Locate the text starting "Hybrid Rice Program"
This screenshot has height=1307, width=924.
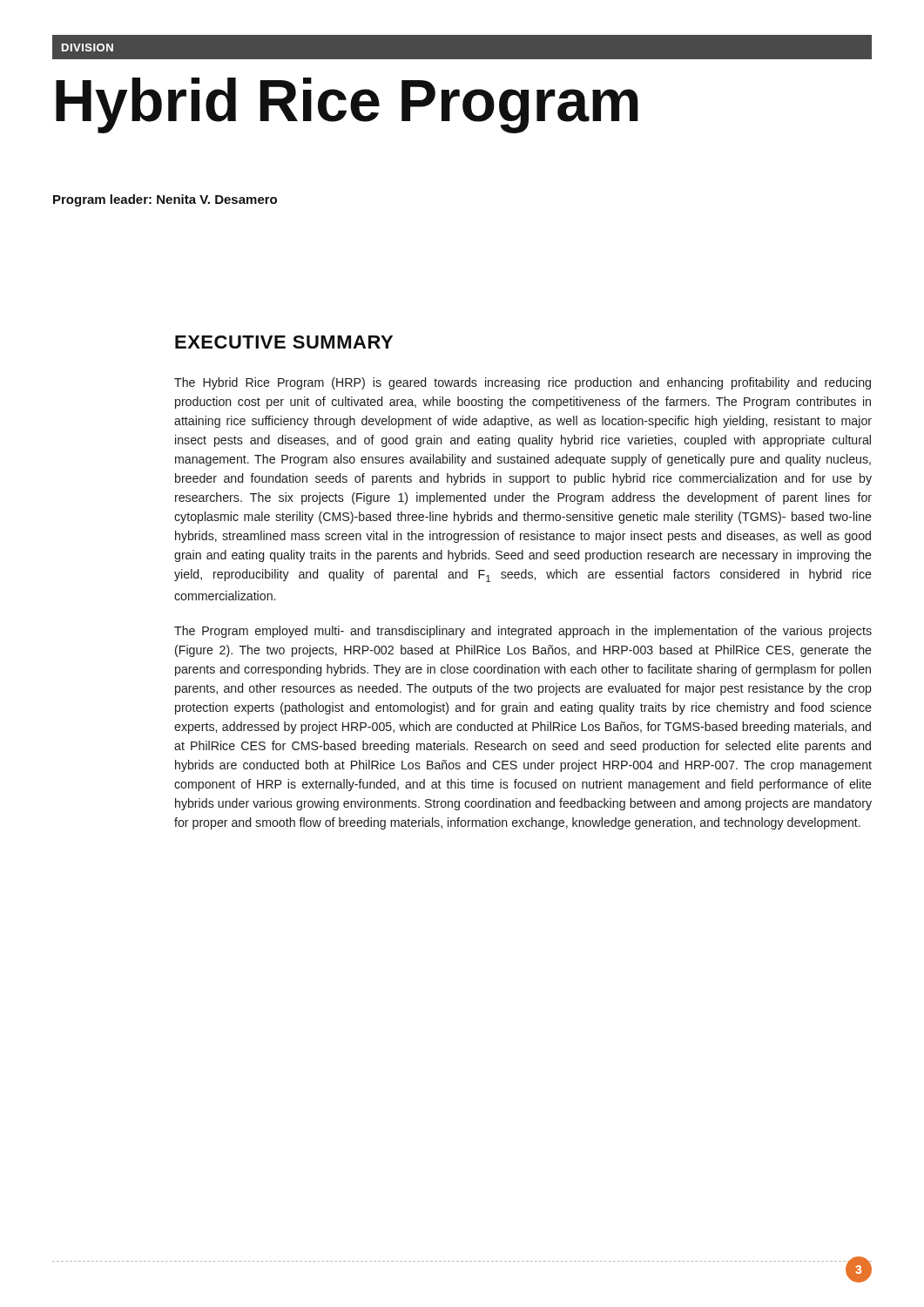point(462,101)
